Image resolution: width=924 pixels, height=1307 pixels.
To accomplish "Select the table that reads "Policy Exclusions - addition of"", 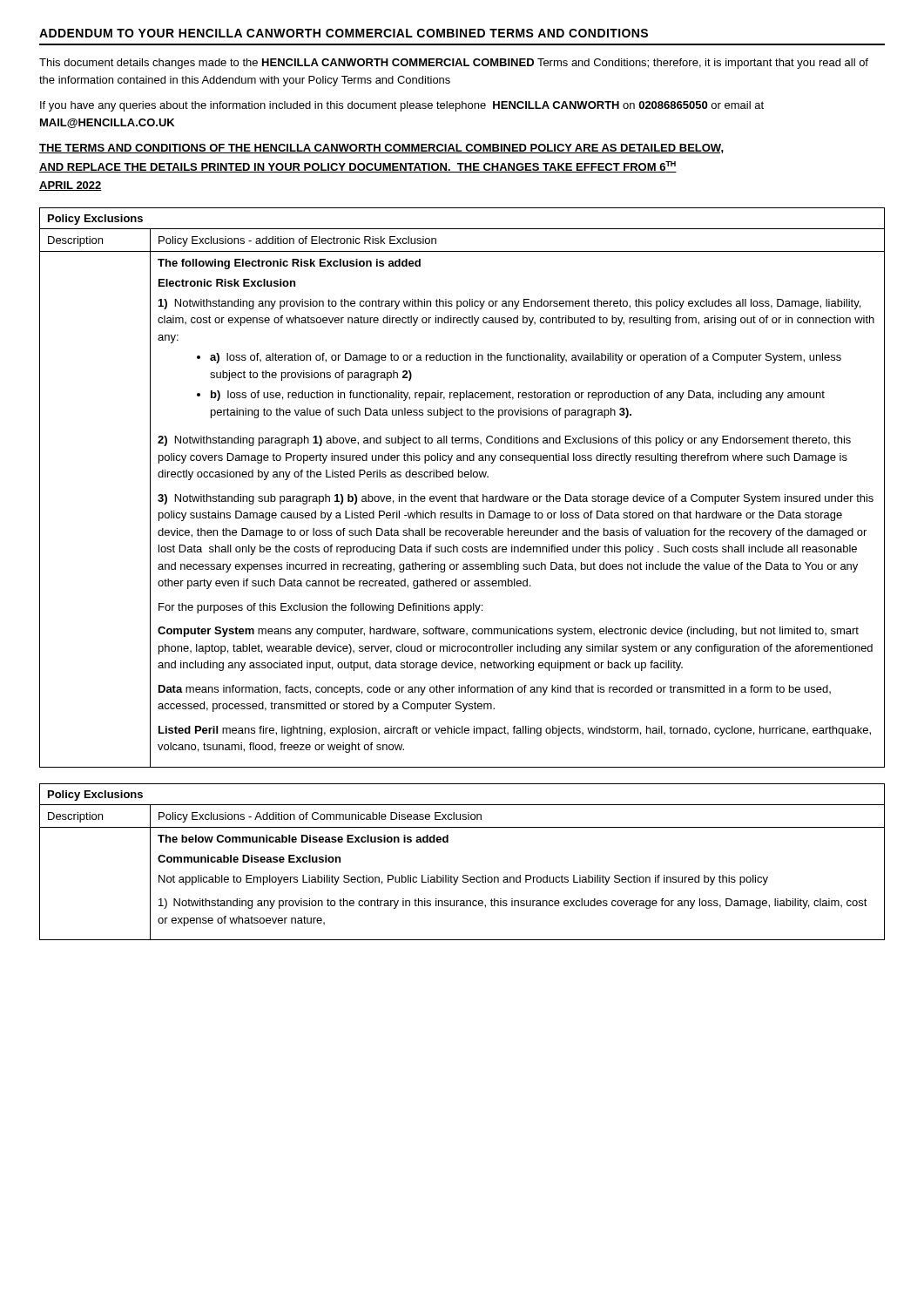I will 462,487.
